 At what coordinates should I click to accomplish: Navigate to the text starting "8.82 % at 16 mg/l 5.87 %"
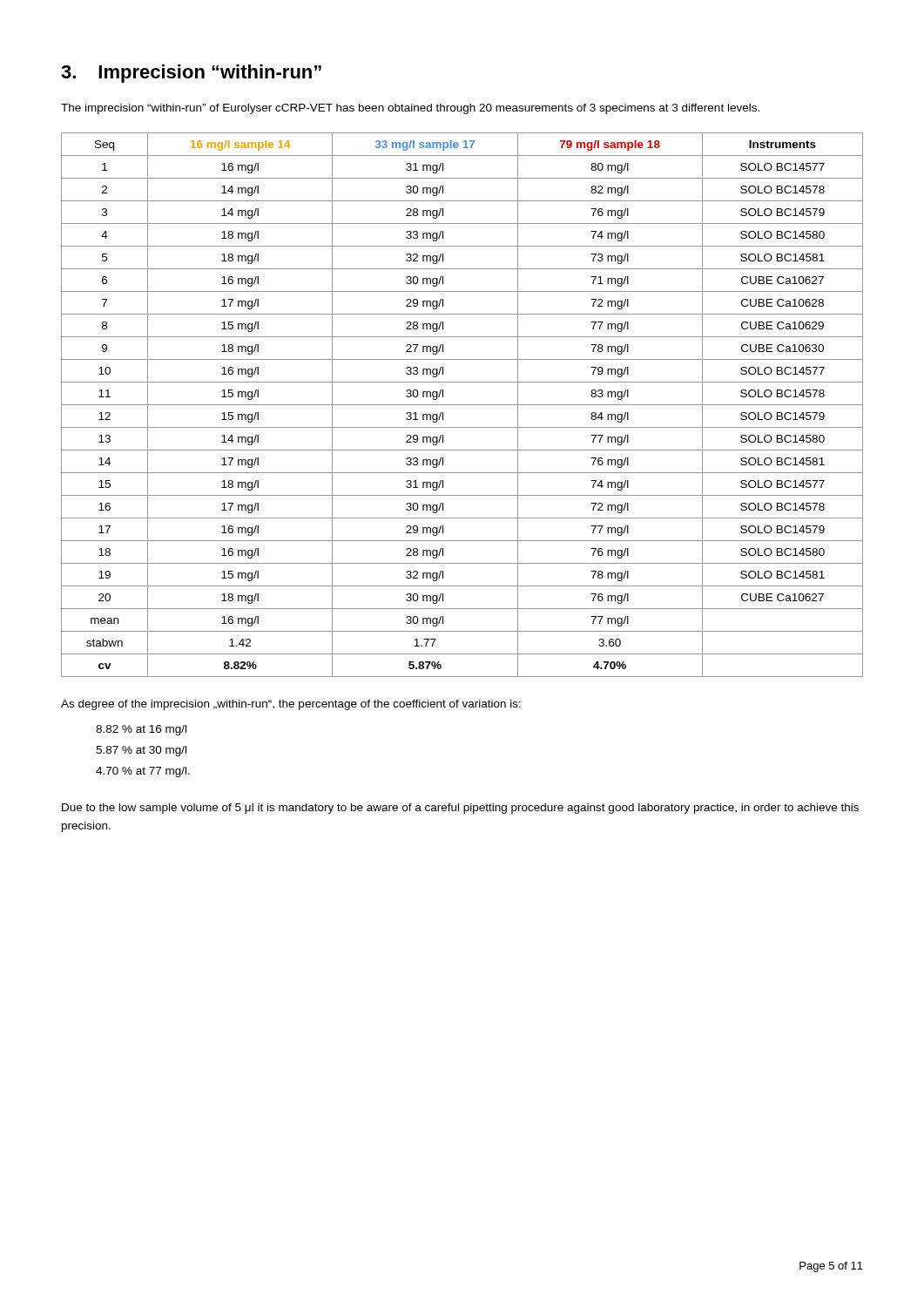coord(143,750)
